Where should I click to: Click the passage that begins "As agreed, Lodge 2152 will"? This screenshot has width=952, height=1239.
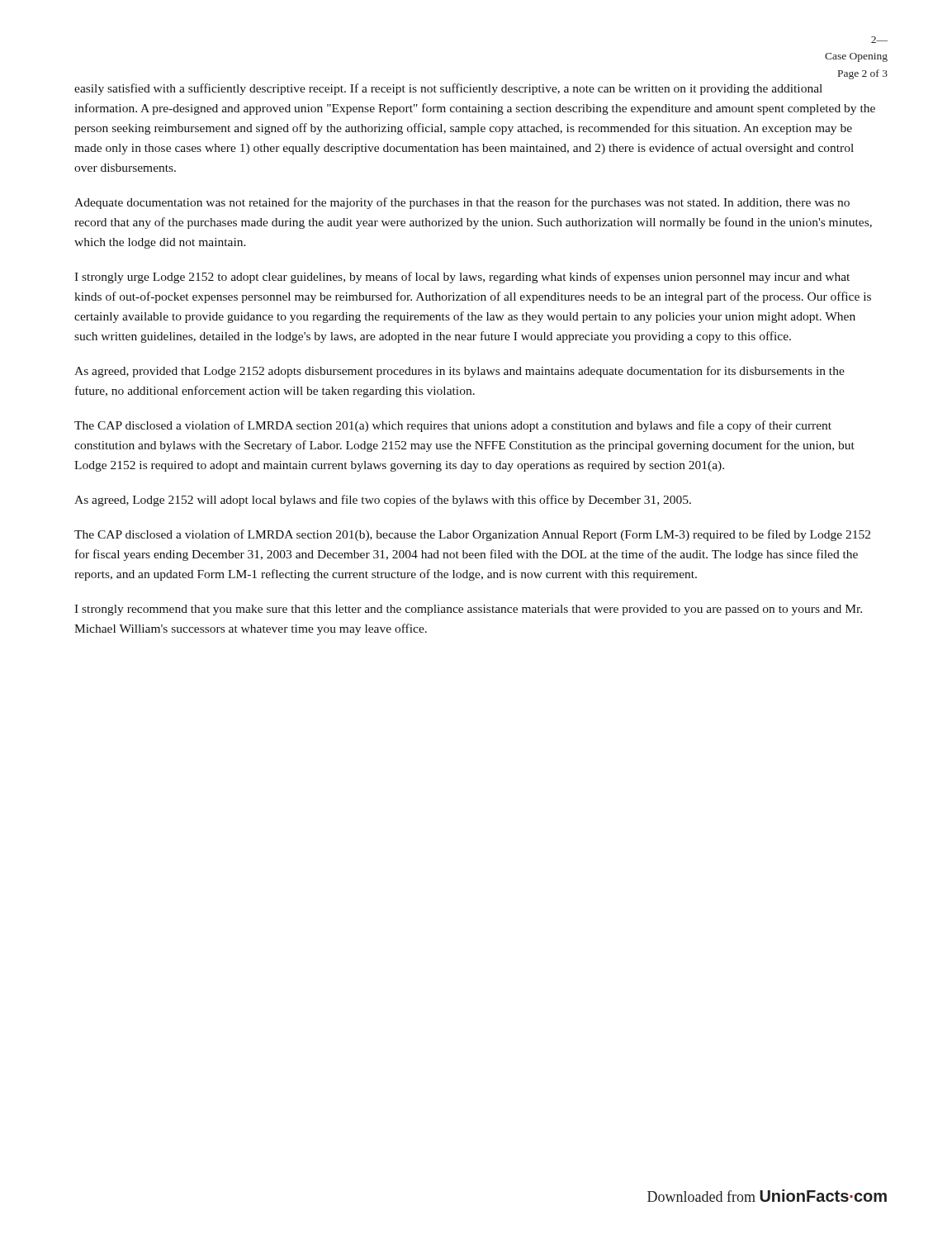point(383,500)
